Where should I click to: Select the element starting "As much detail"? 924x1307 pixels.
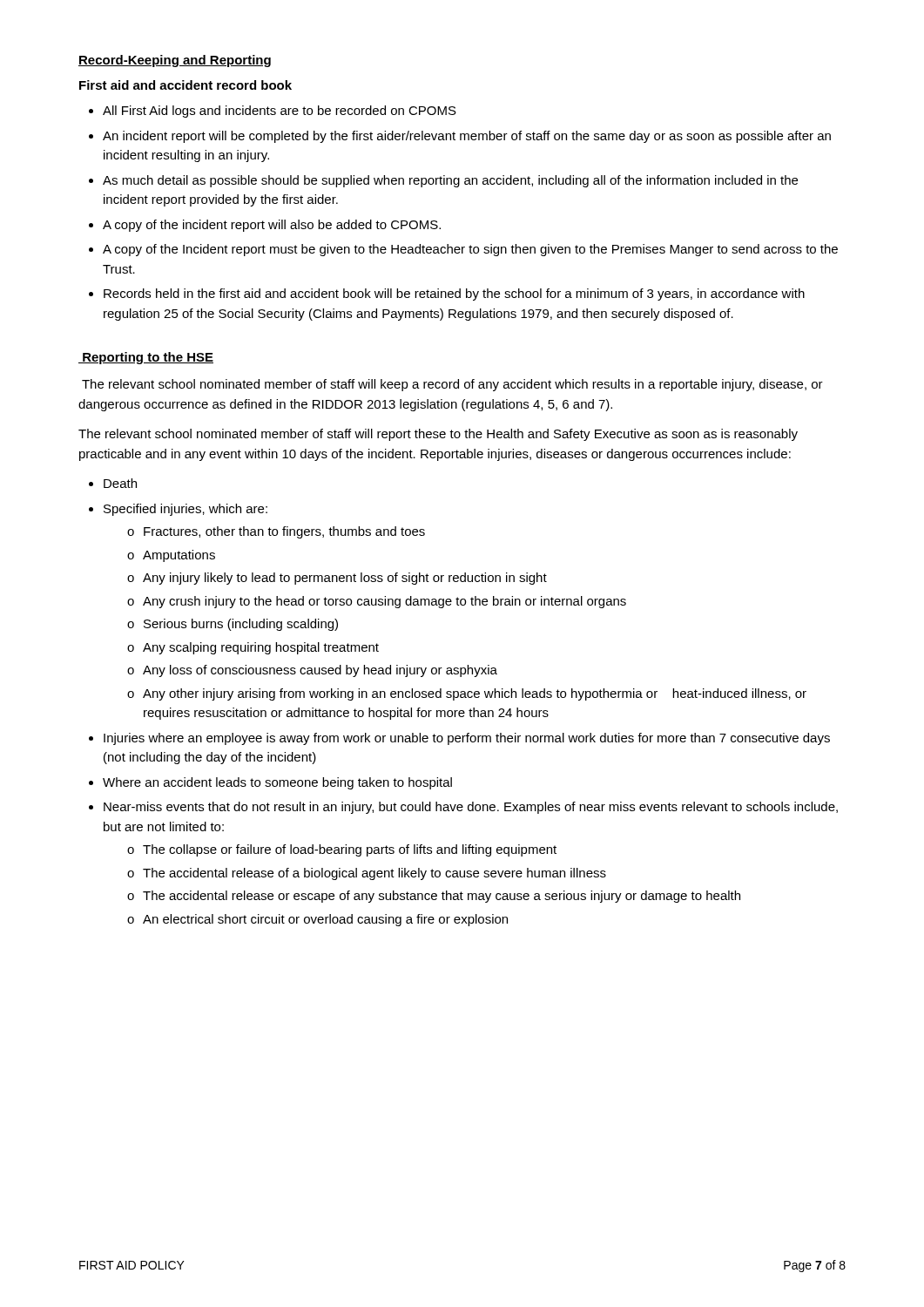[x=451, y=189]
